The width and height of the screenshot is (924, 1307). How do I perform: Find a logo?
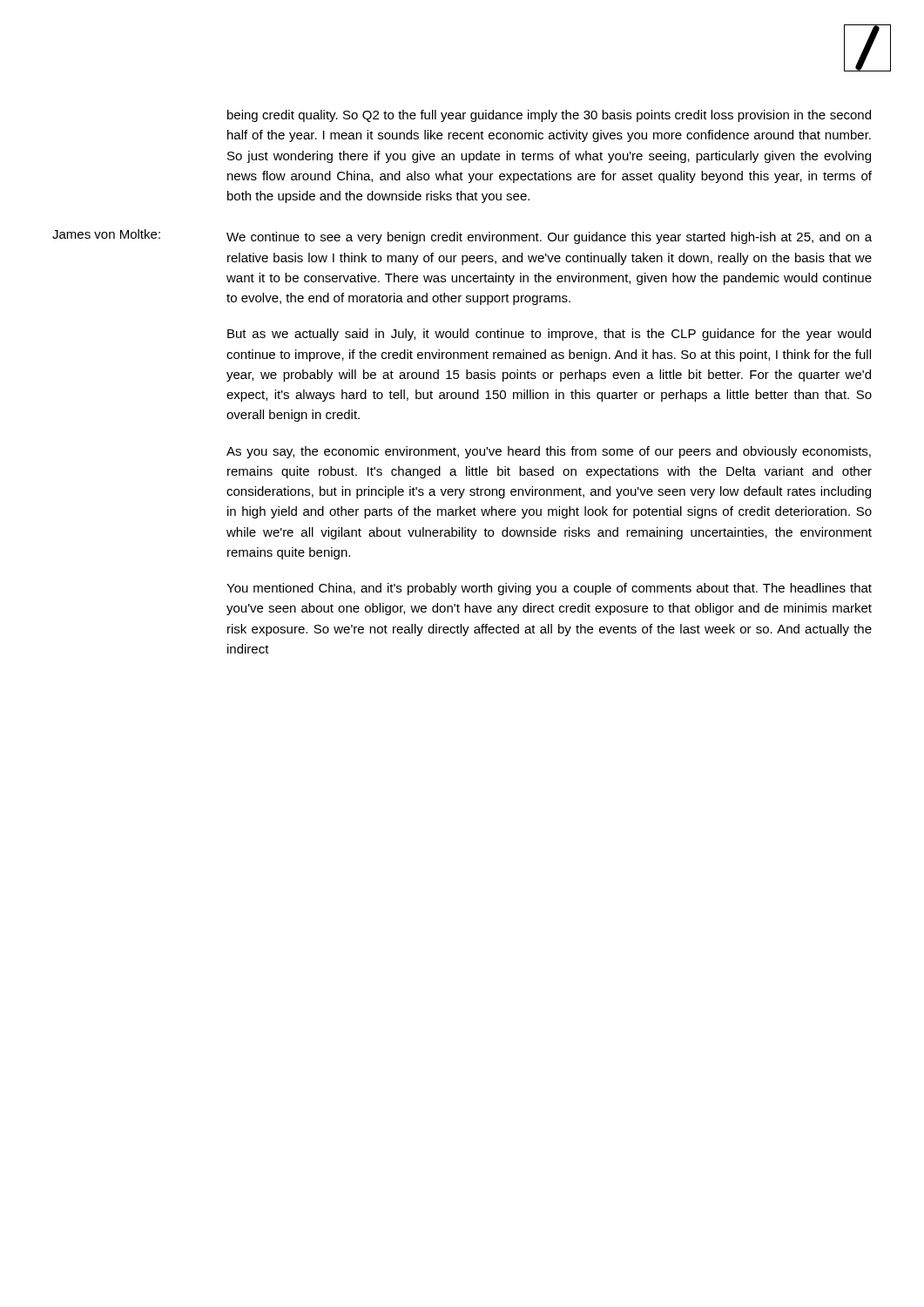coord(867,48)
